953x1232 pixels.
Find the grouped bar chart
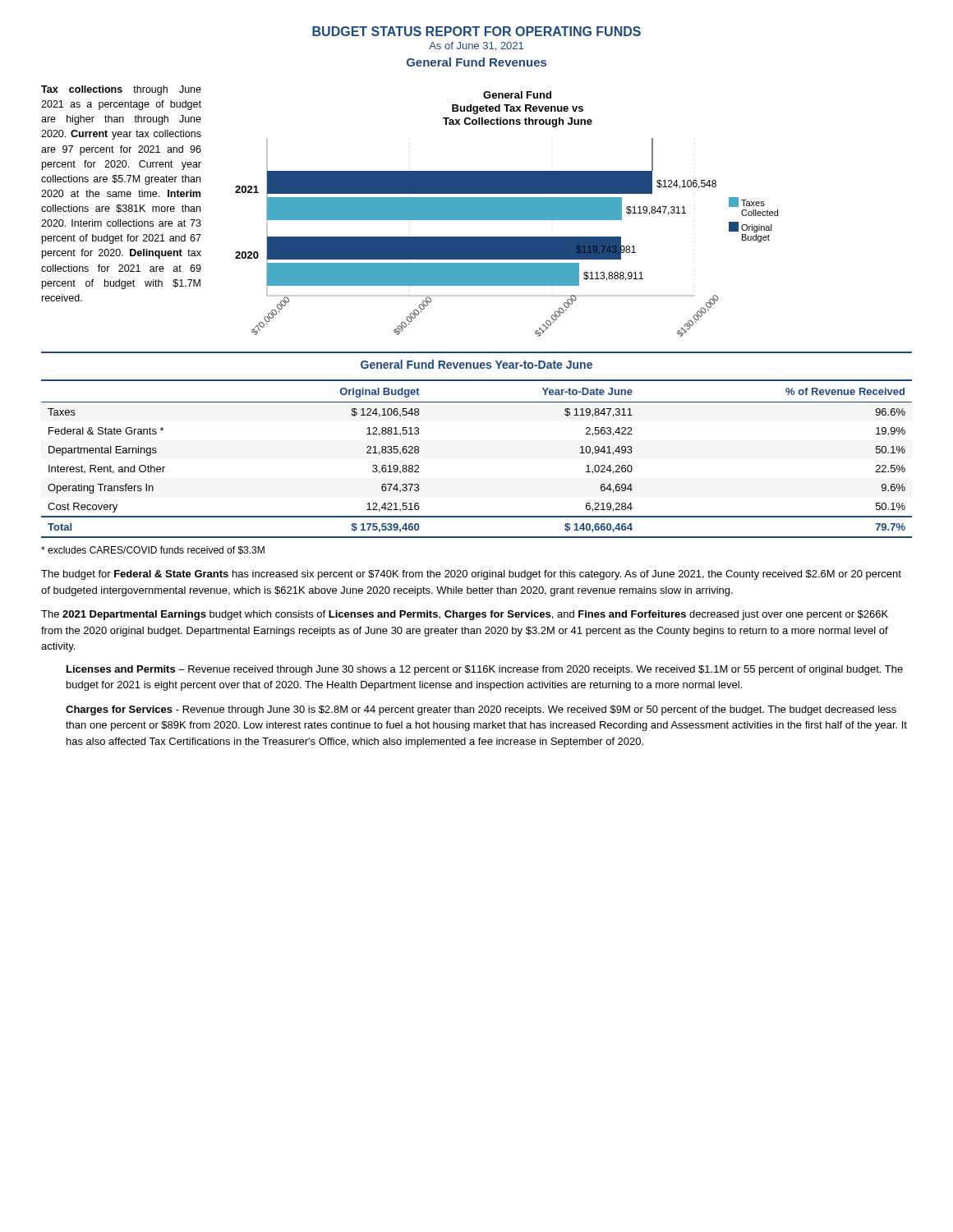click(565, 209)
